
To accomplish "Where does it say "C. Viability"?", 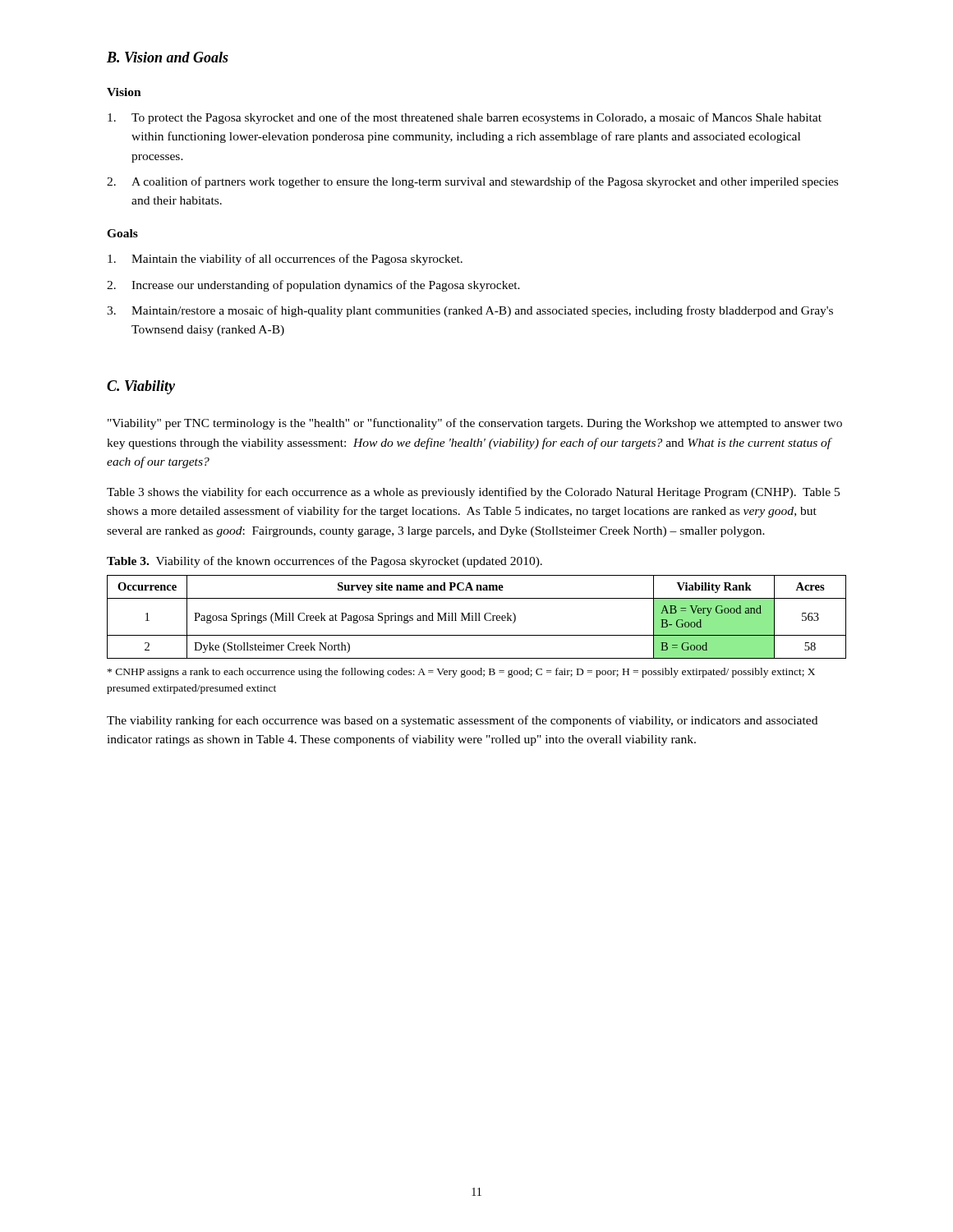I will coord(141,386).
